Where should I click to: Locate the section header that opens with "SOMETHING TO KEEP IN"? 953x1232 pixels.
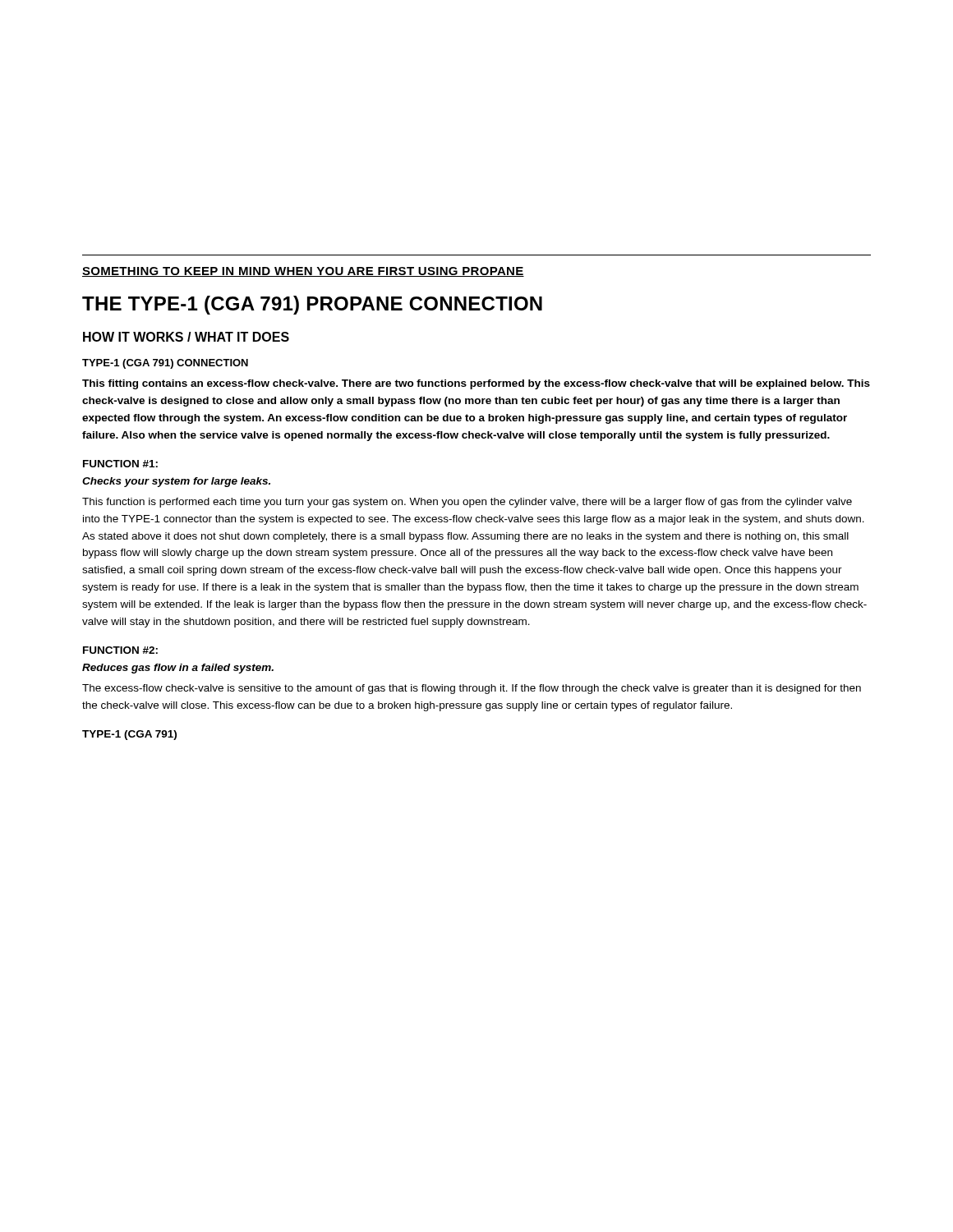pyautogui.click(x=476, y=266)
